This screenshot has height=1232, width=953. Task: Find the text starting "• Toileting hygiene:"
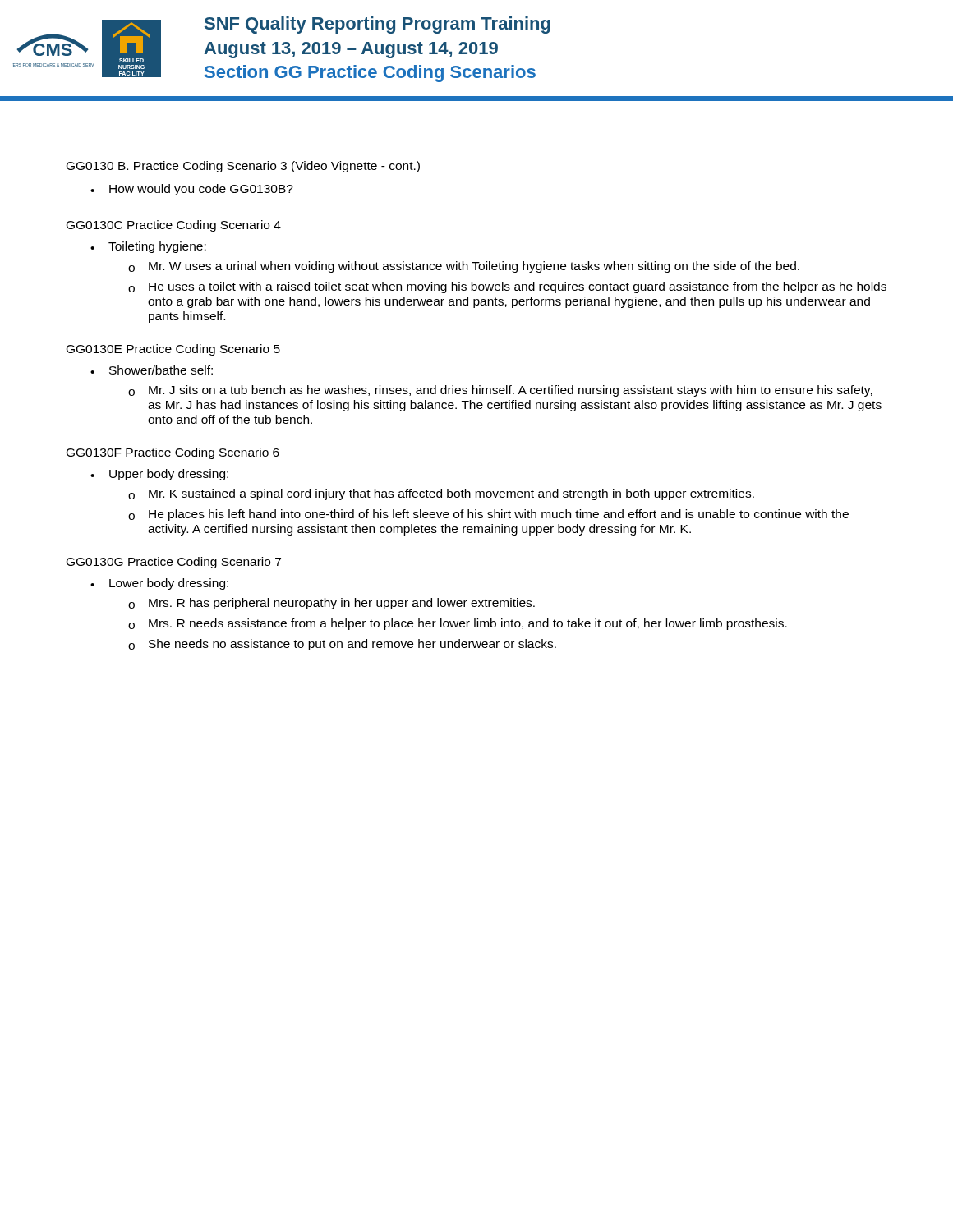[x=149, y=247]
